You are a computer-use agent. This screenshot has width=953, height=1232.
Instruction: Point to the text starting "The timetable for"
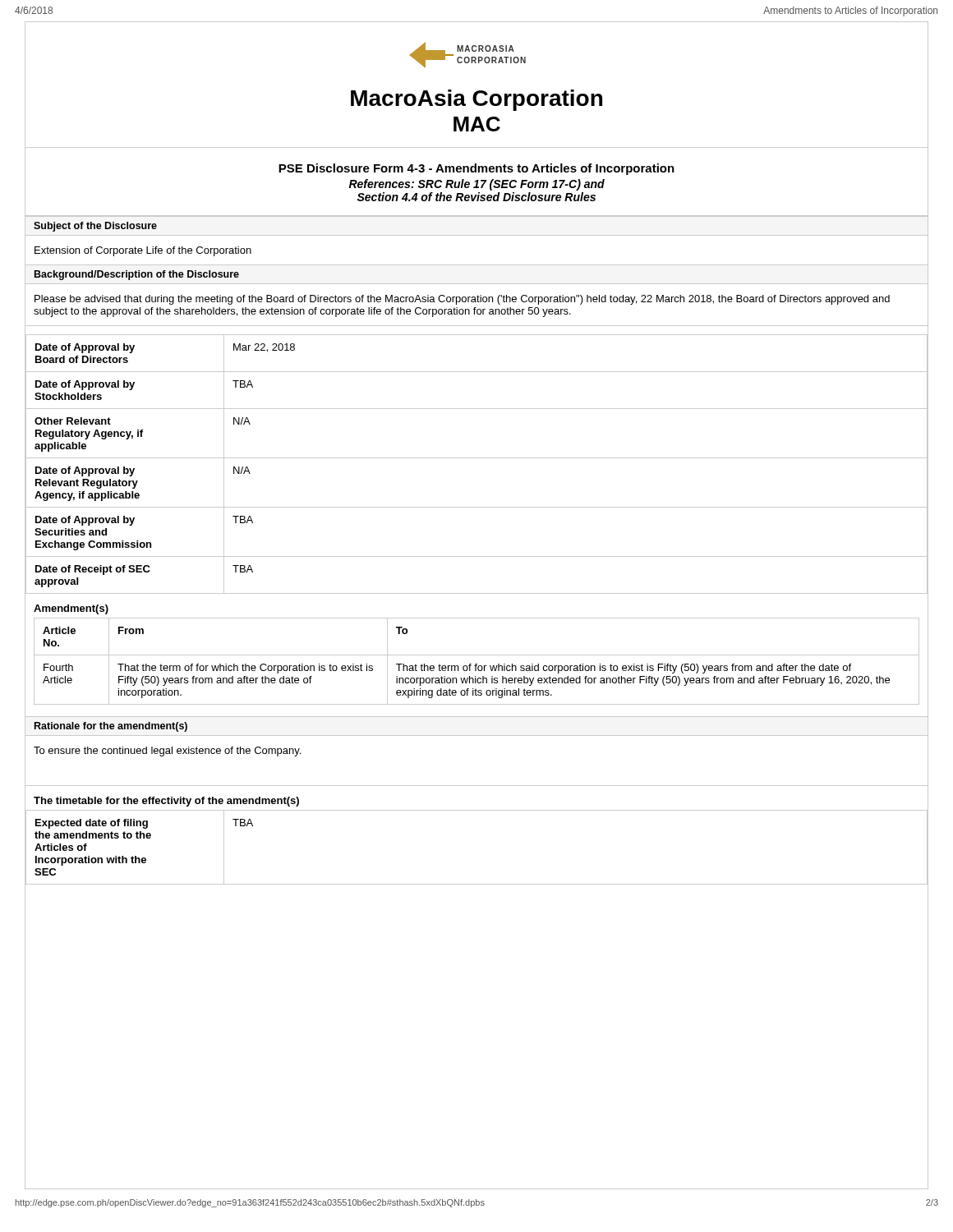coord(167,800)
